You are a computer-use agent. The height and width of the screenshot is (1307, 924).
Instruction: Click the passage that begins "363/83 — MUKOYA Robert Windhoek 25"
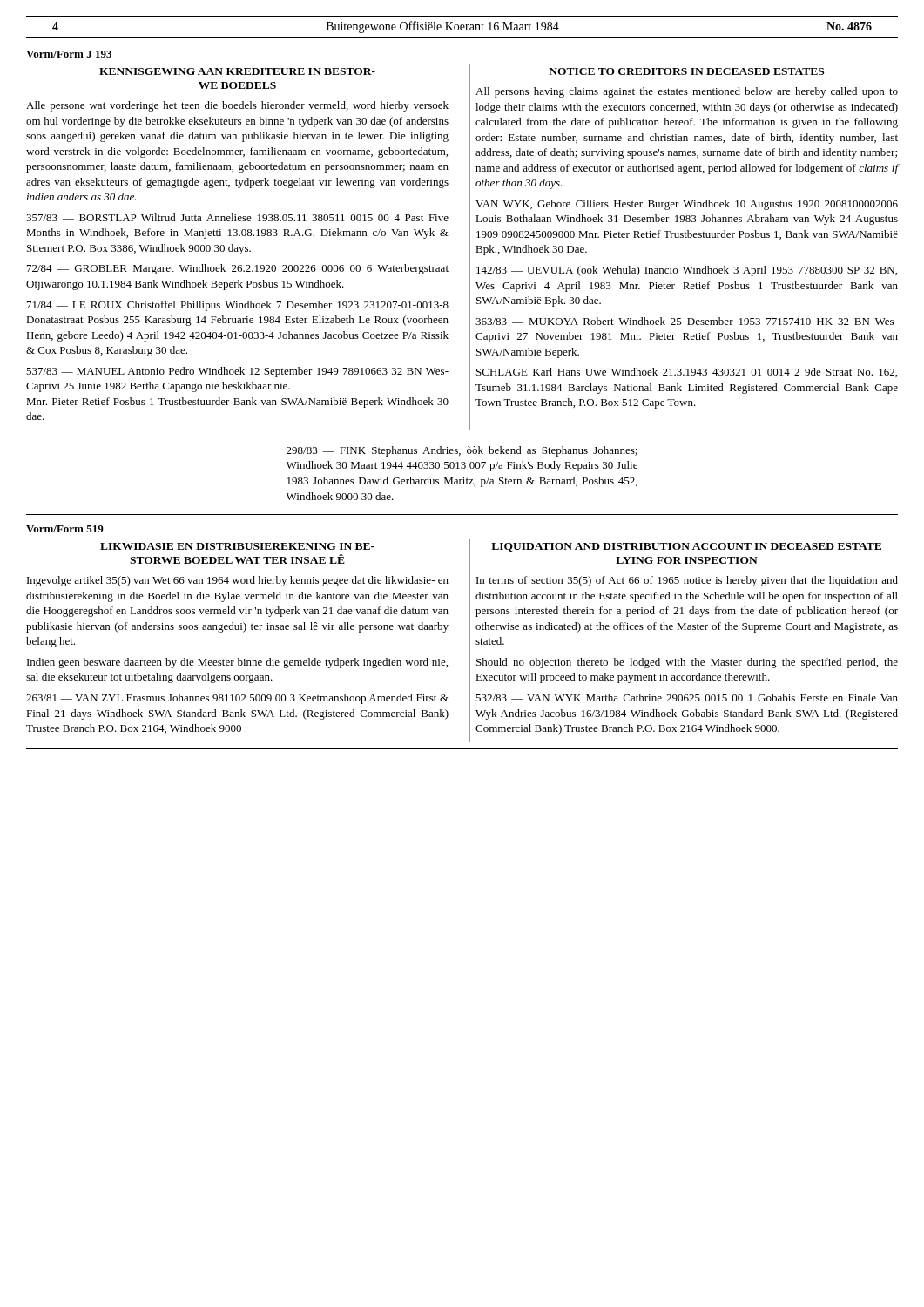tap(687, 336)
